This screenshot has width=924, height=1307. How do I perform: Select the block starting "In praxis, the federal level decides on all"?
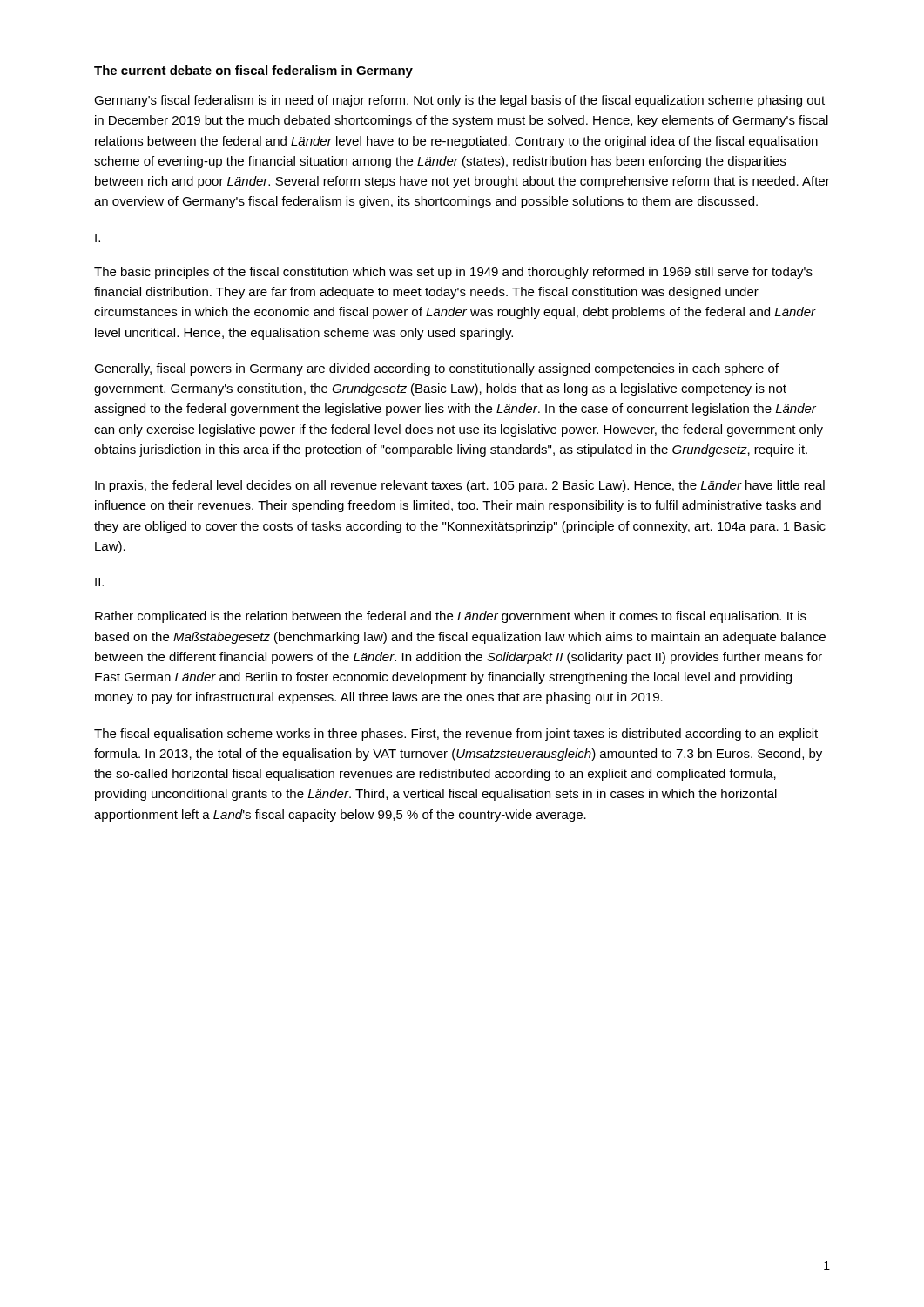click(x=460, y=515)
